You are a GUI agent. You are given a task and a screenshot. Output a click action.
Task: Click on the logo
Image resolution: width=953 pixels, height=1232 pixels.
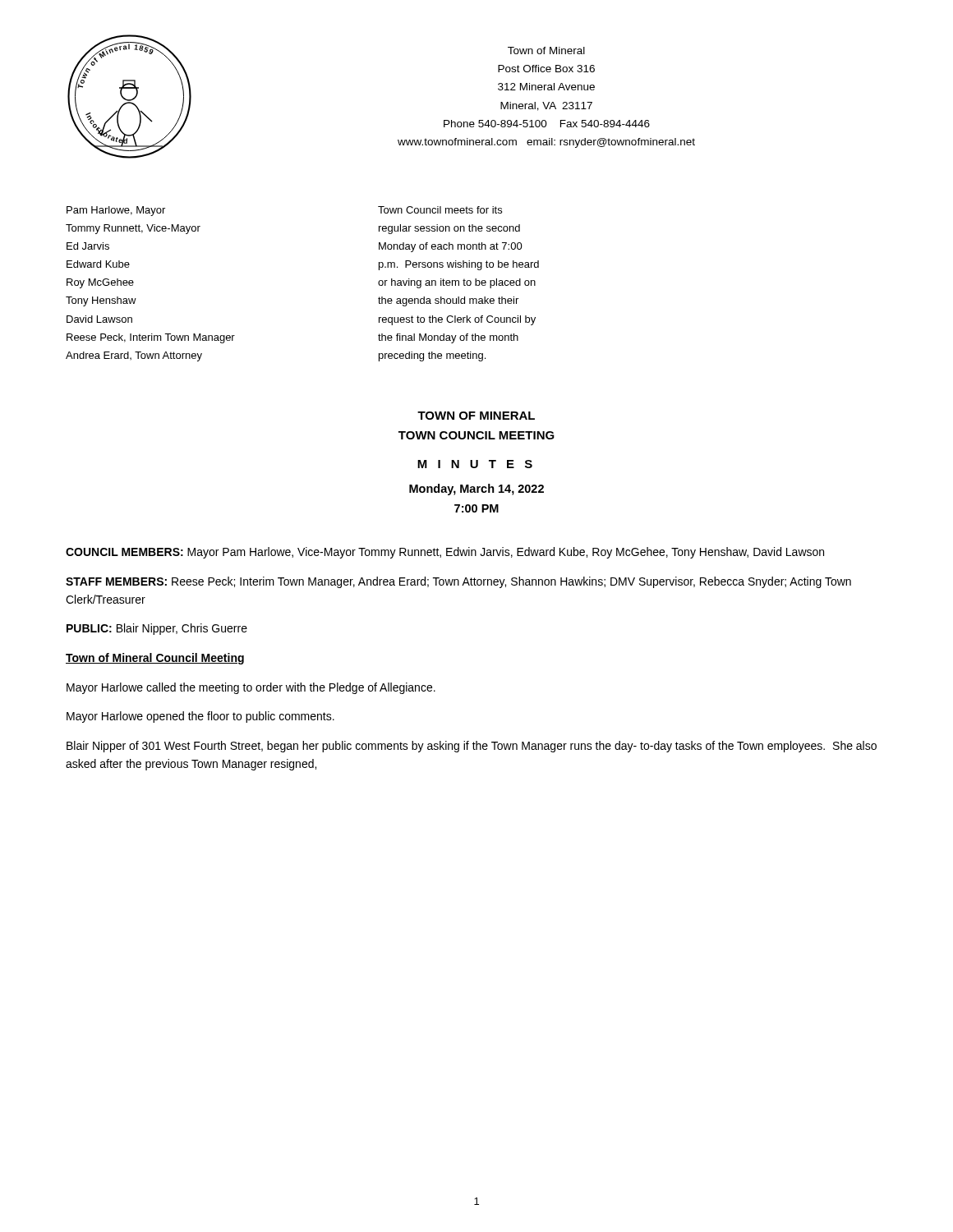(136, 97)
